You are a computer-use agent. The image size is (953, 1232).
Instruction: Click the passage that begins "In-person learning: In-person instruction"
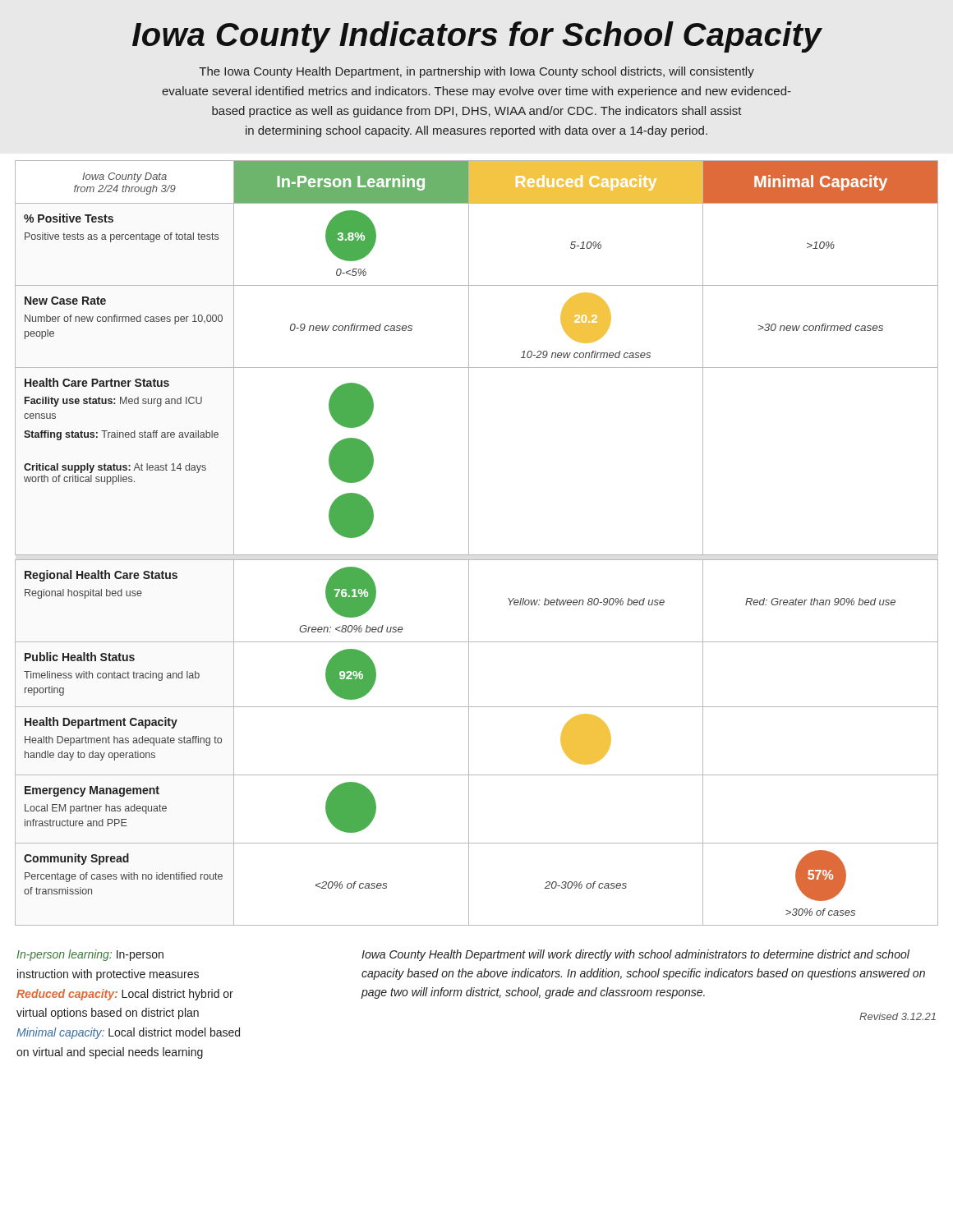[x=129, y=1003]
